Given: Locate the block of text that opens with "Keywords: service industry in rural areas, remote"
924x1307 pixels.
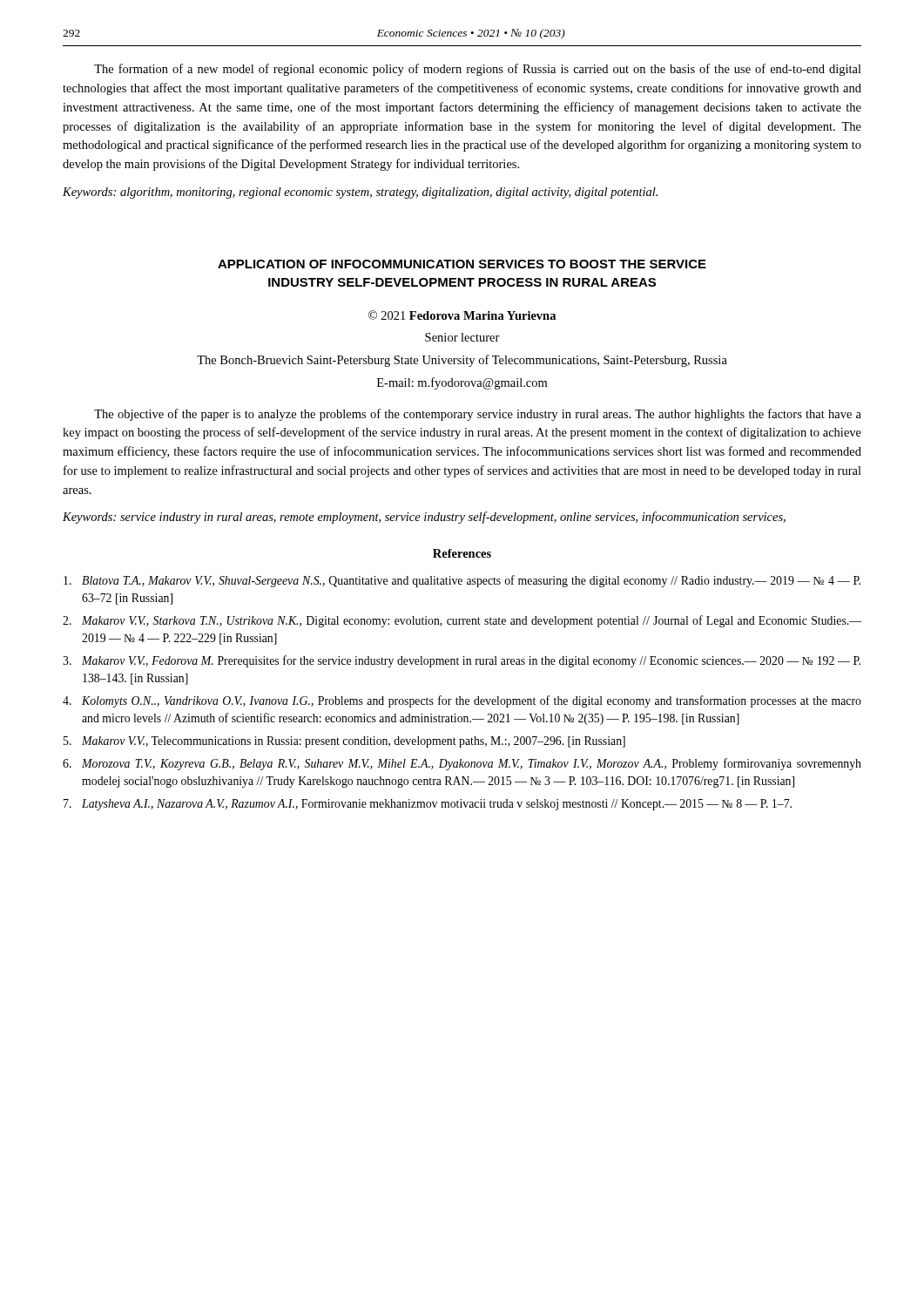Looking at the screenshot, I should point(424,517).
